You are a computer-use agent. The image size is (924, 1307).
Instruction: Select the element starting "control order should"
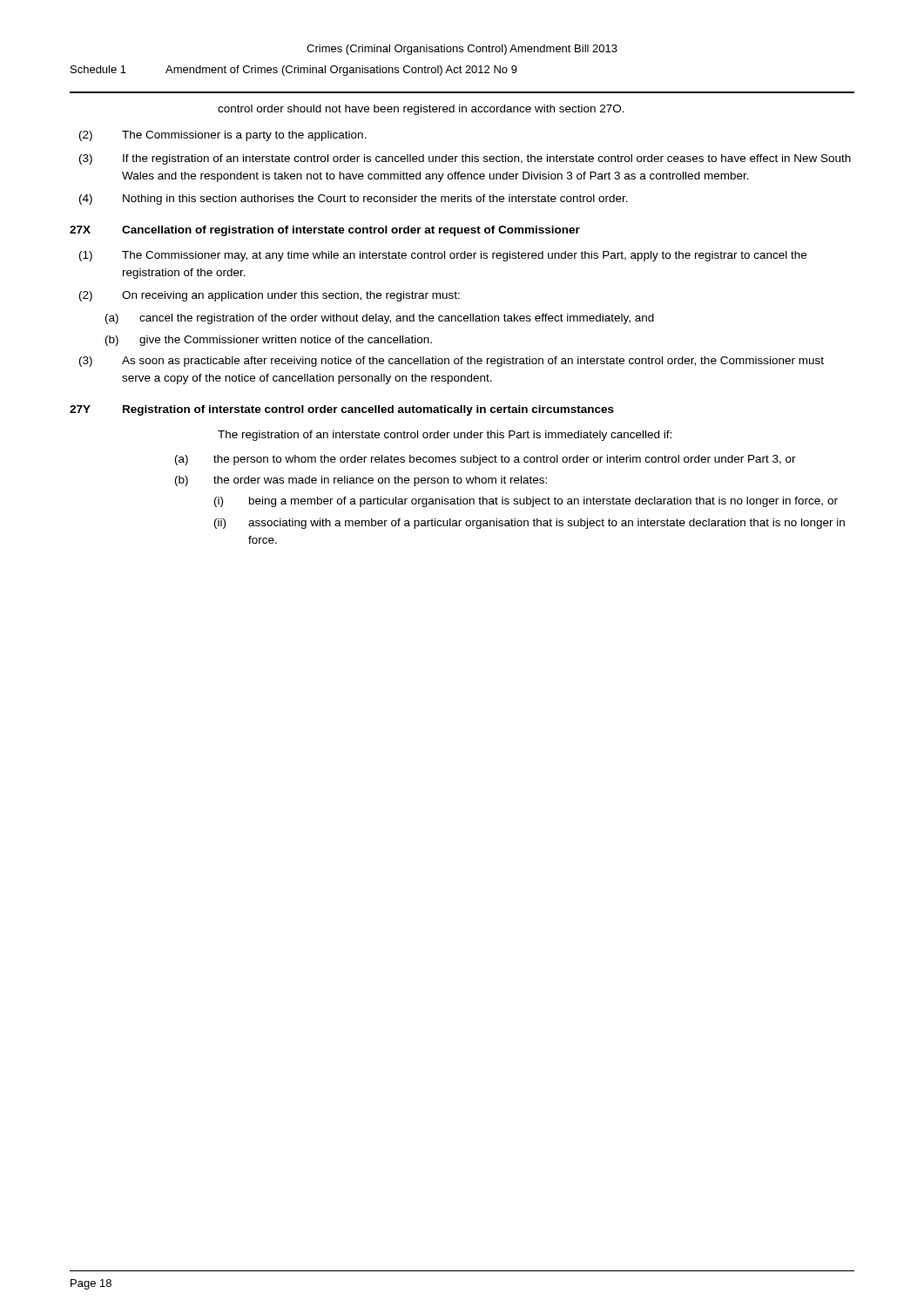421,108
